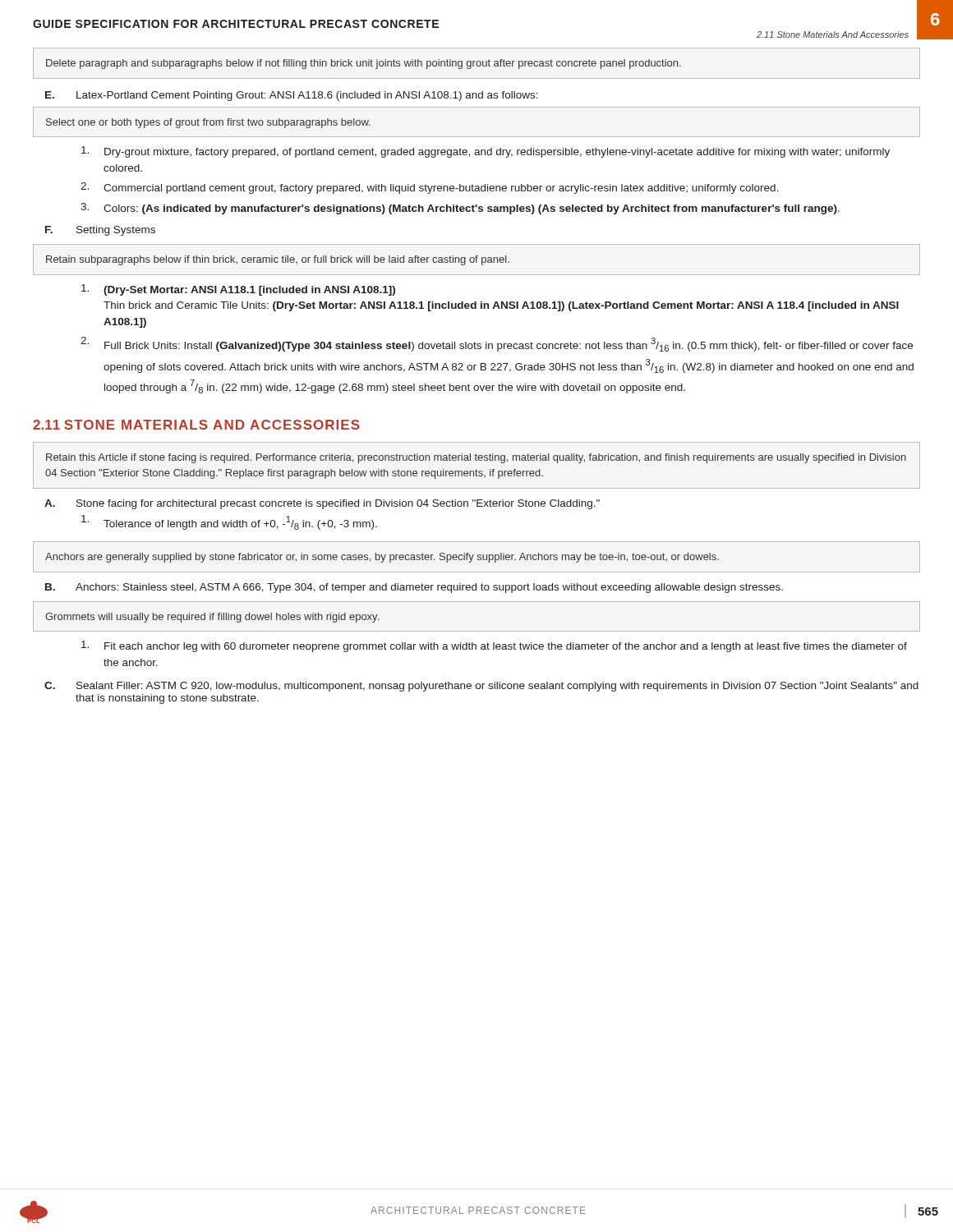The height and width of the screenshot is (1232, 953).
Task: Find the text block that says "Select one or both types of"
Action: (208, 122)
